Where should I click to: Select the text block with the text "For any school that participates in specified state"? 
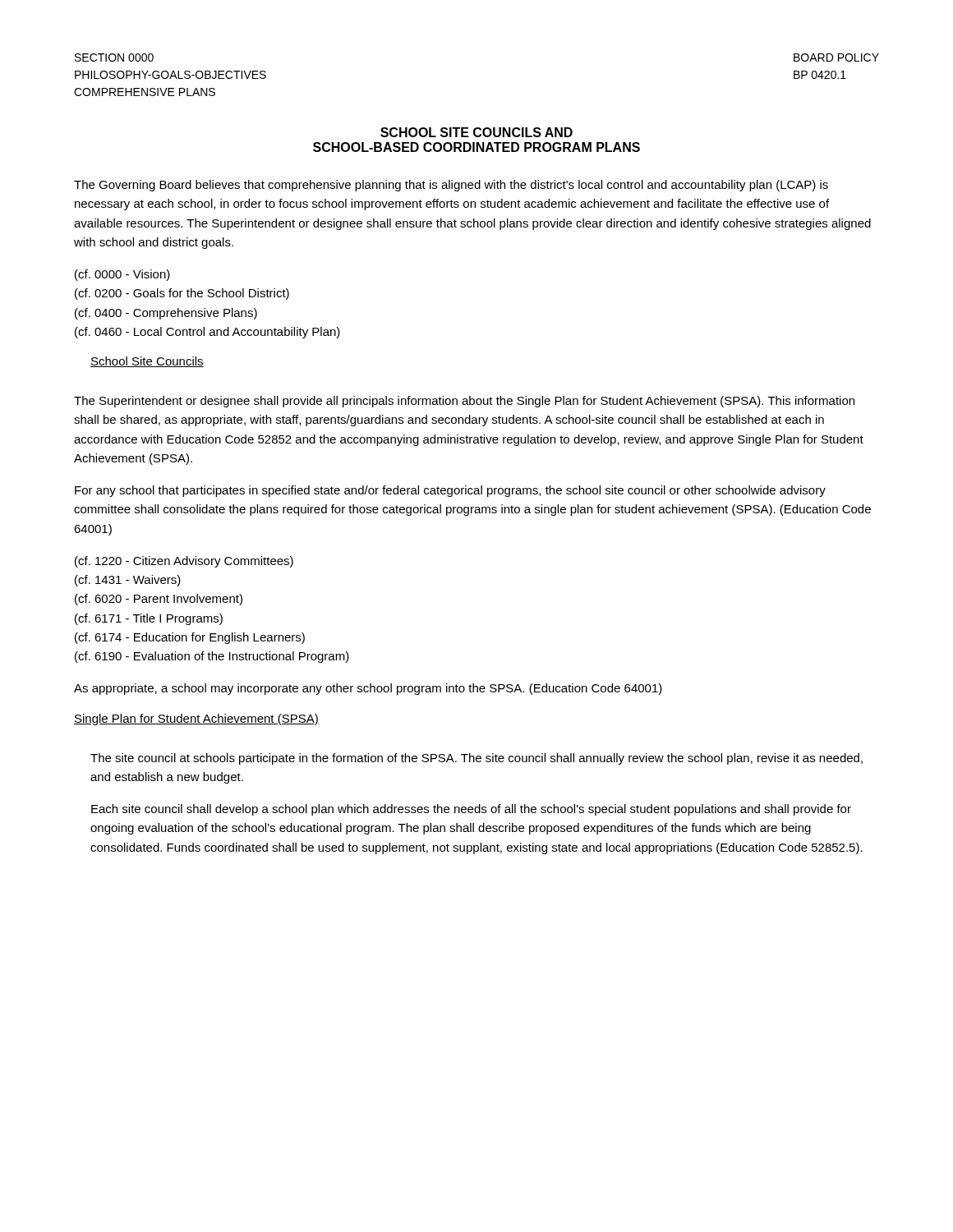point(473,509)
